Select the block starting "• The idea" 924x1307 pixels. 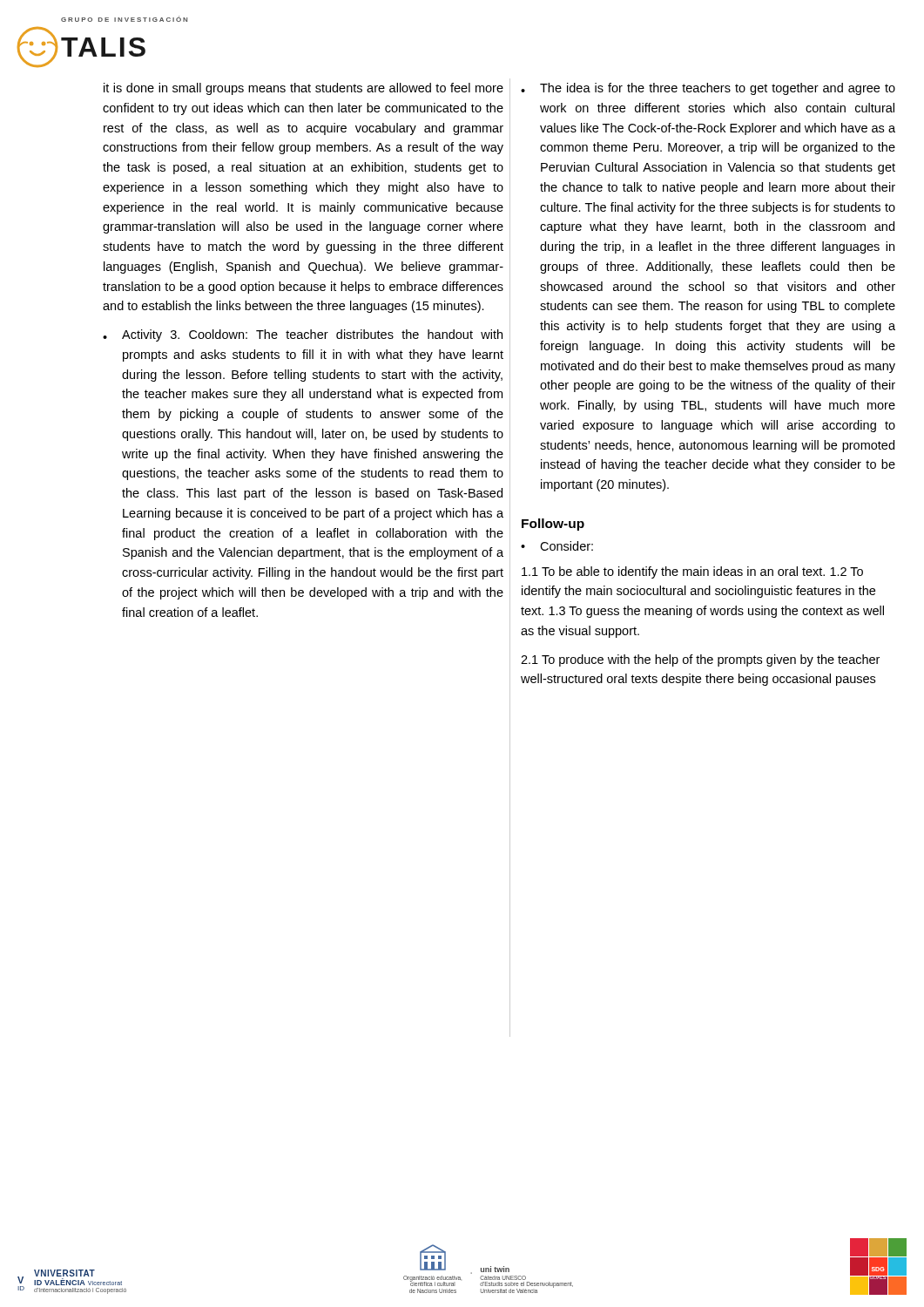pyautogui.click(x=708, y=287)
